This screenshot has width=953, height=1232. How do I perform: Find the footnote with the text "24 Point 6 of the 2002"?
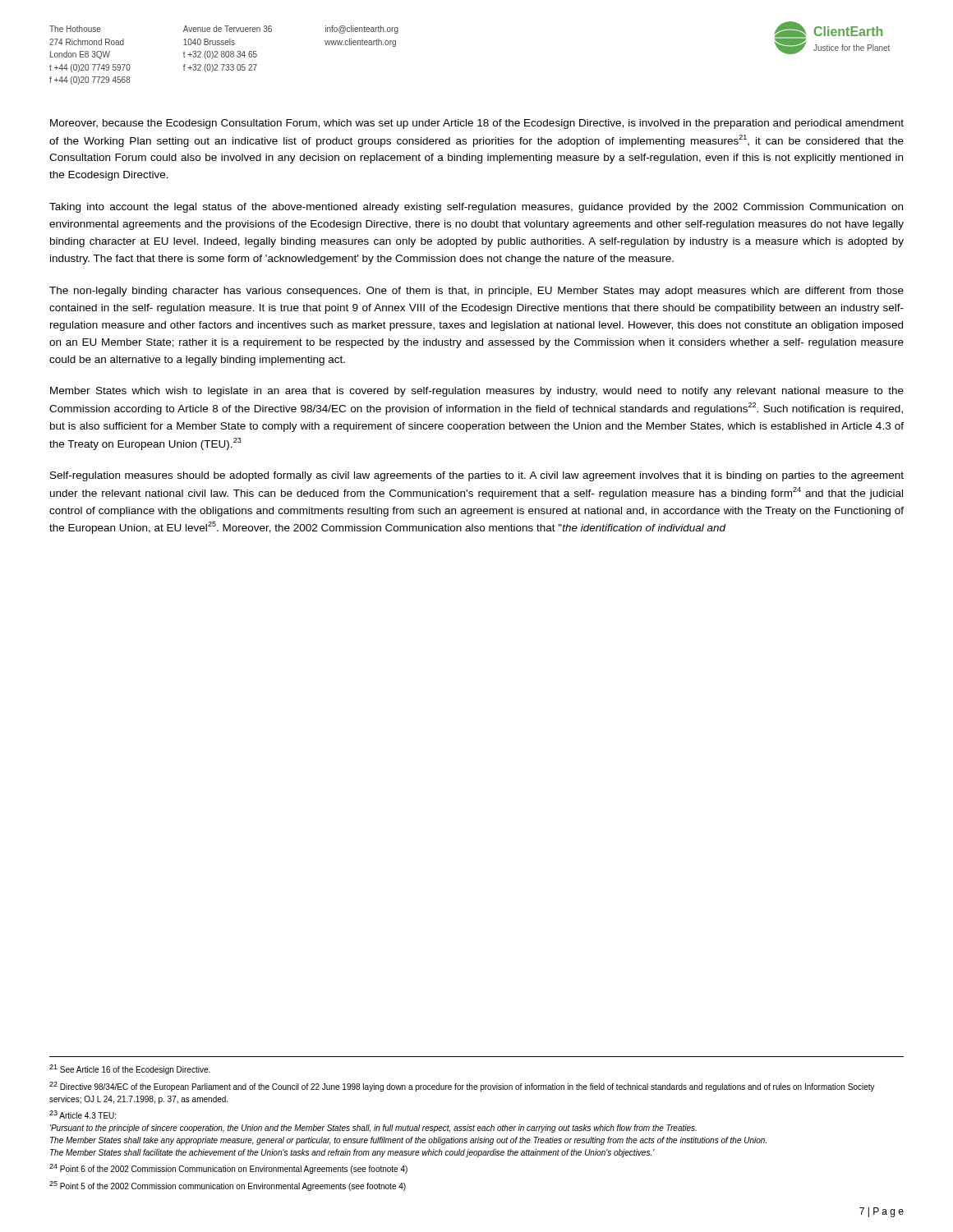point(229,1168)
